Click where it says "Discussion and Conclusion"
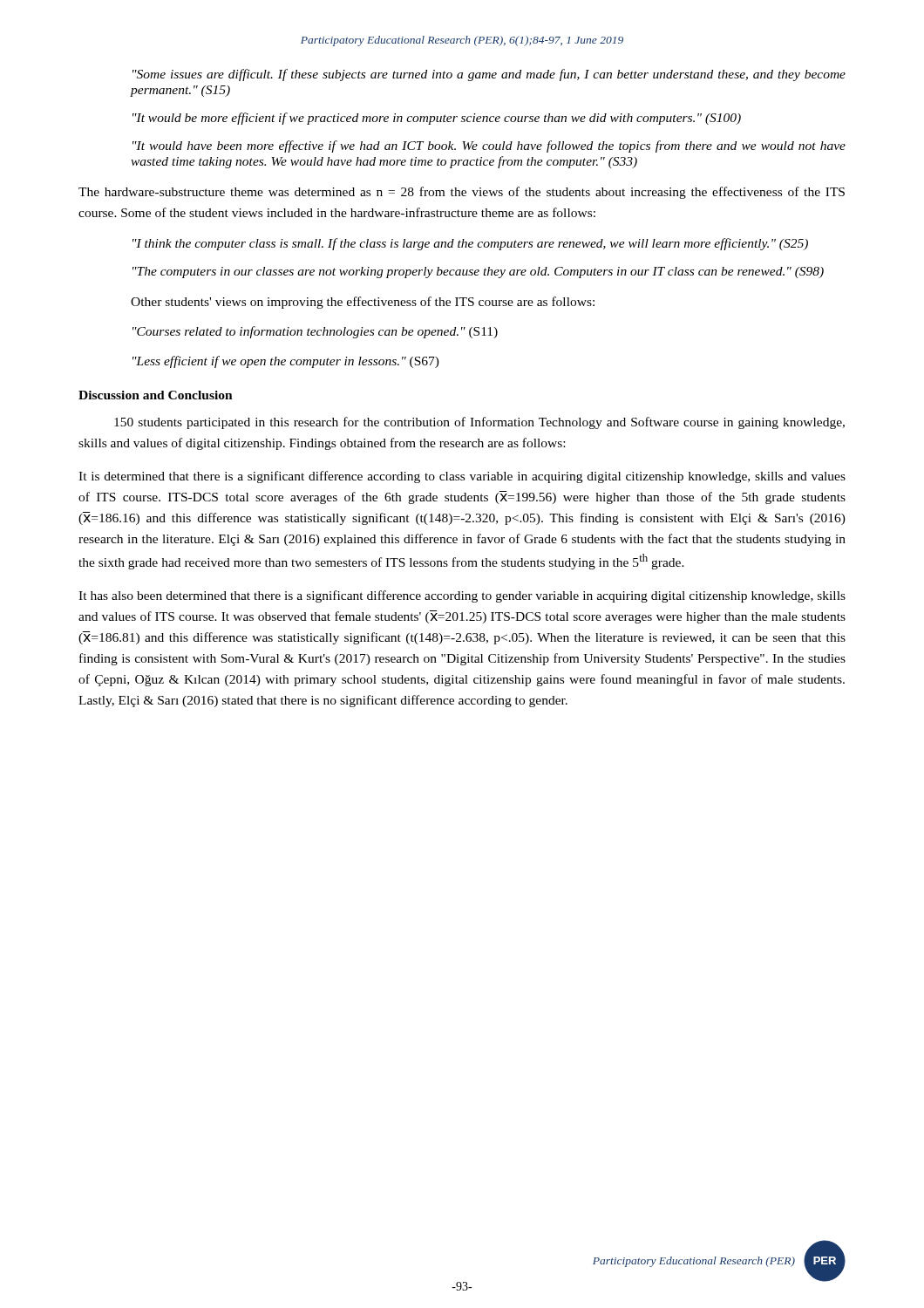The width and height of the screenshot is (924, 1308). click(155, 395)
